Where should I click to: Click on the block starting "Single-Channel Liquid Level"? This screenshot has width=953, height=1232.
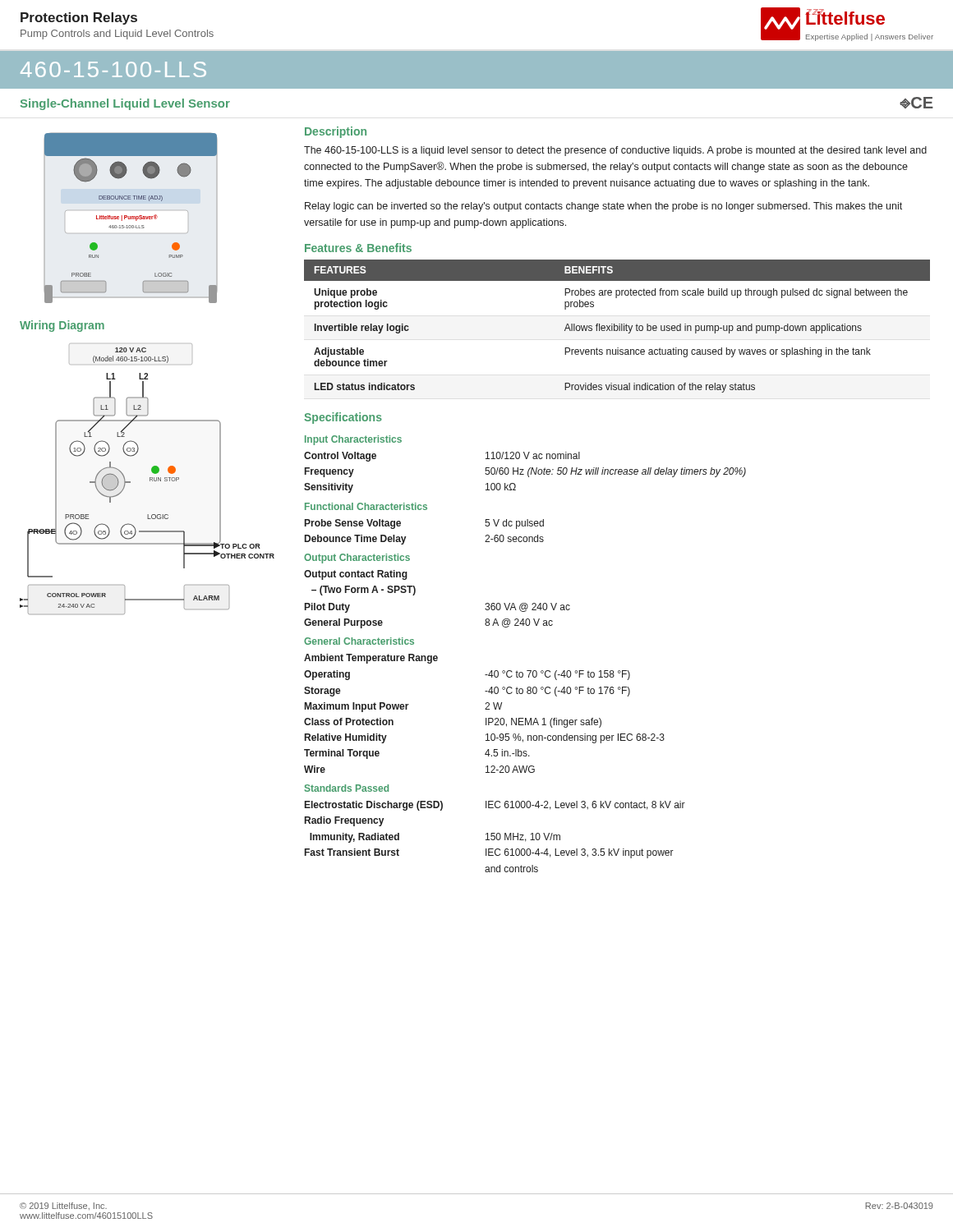click(125, 103)
